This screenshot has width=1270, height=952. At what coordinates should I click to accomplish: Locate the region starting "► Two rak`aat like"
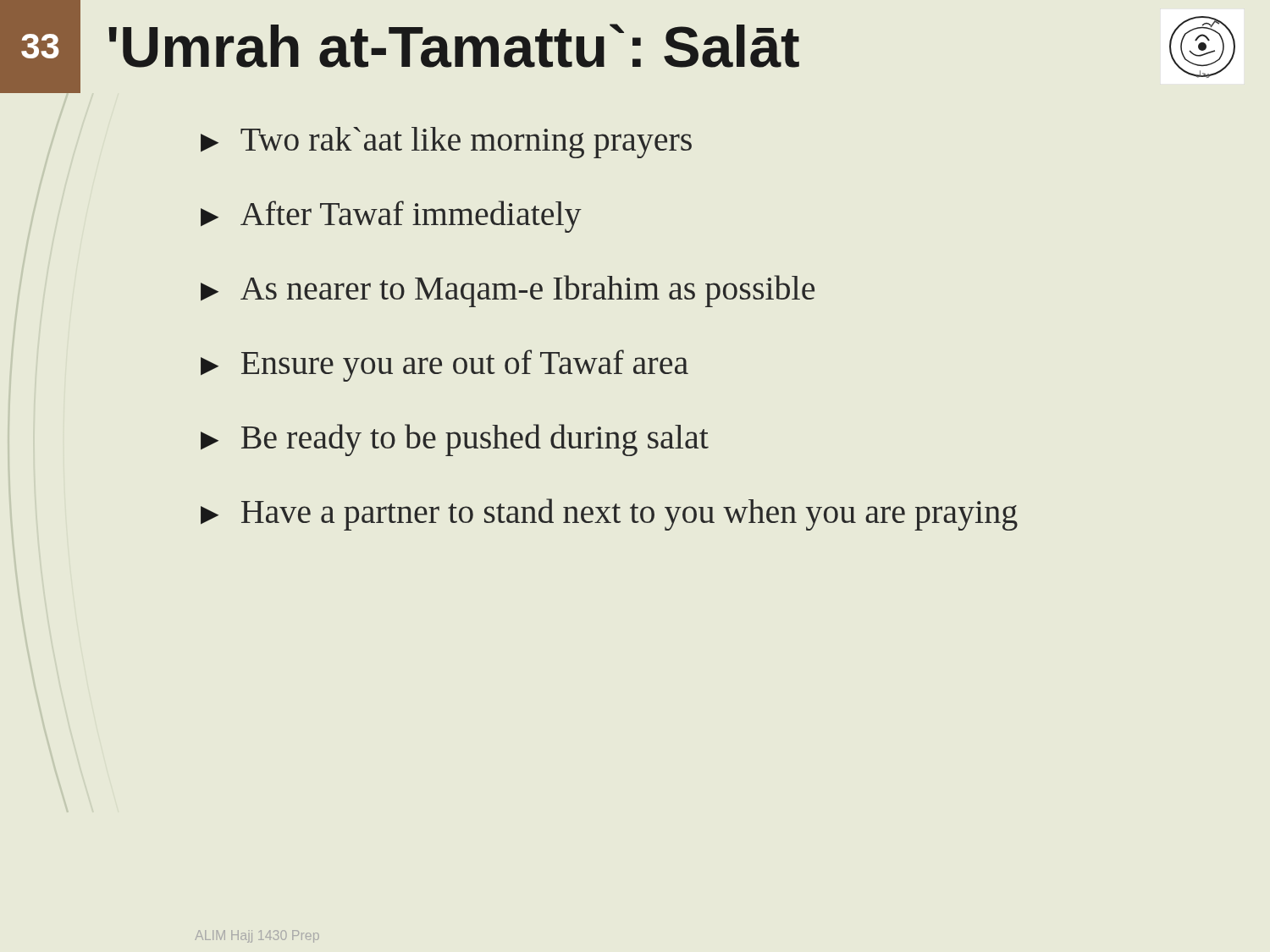707,140
